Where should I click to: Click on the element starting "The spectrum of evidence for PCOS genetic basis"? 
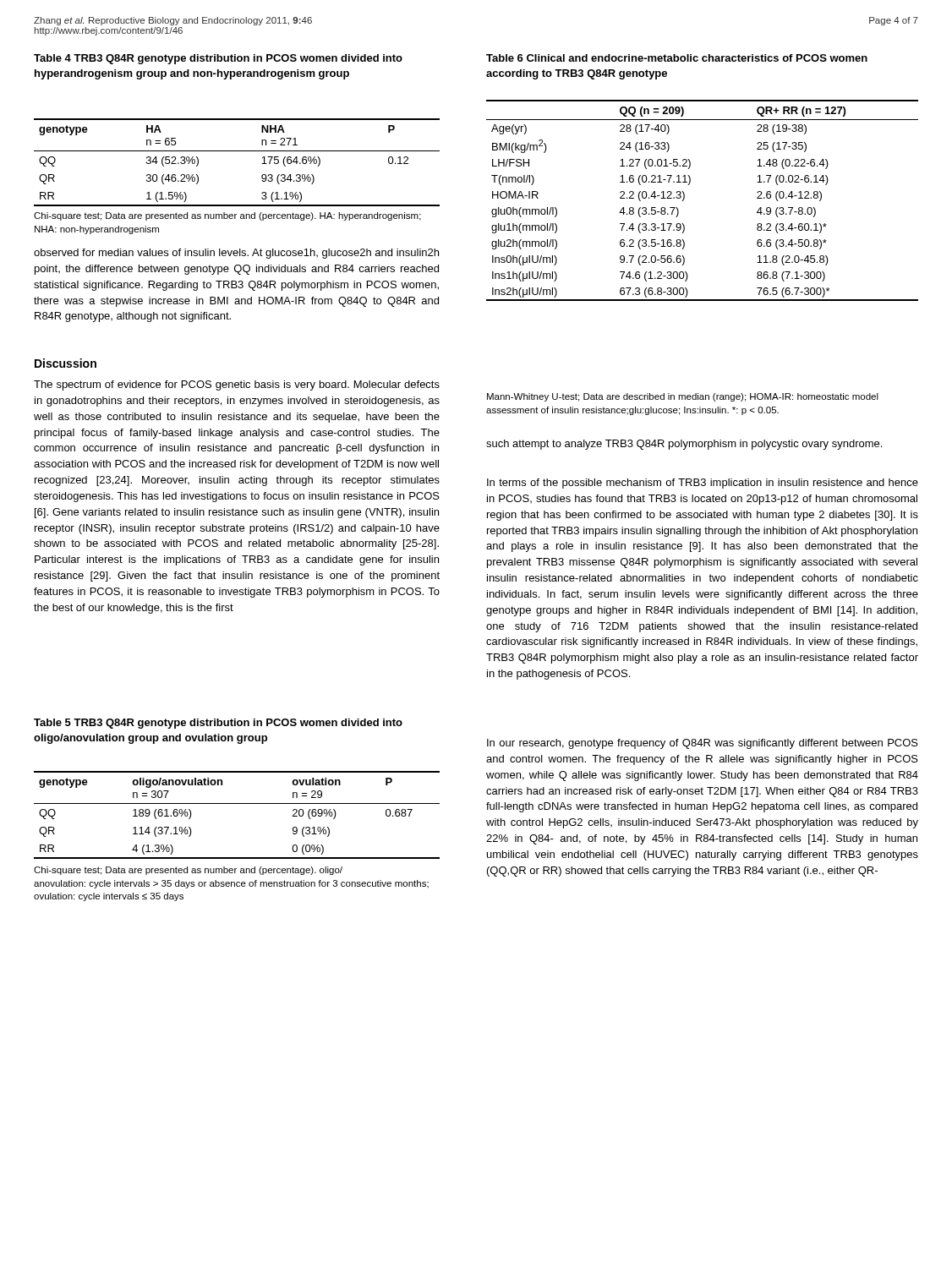click(x=237, y=496)
